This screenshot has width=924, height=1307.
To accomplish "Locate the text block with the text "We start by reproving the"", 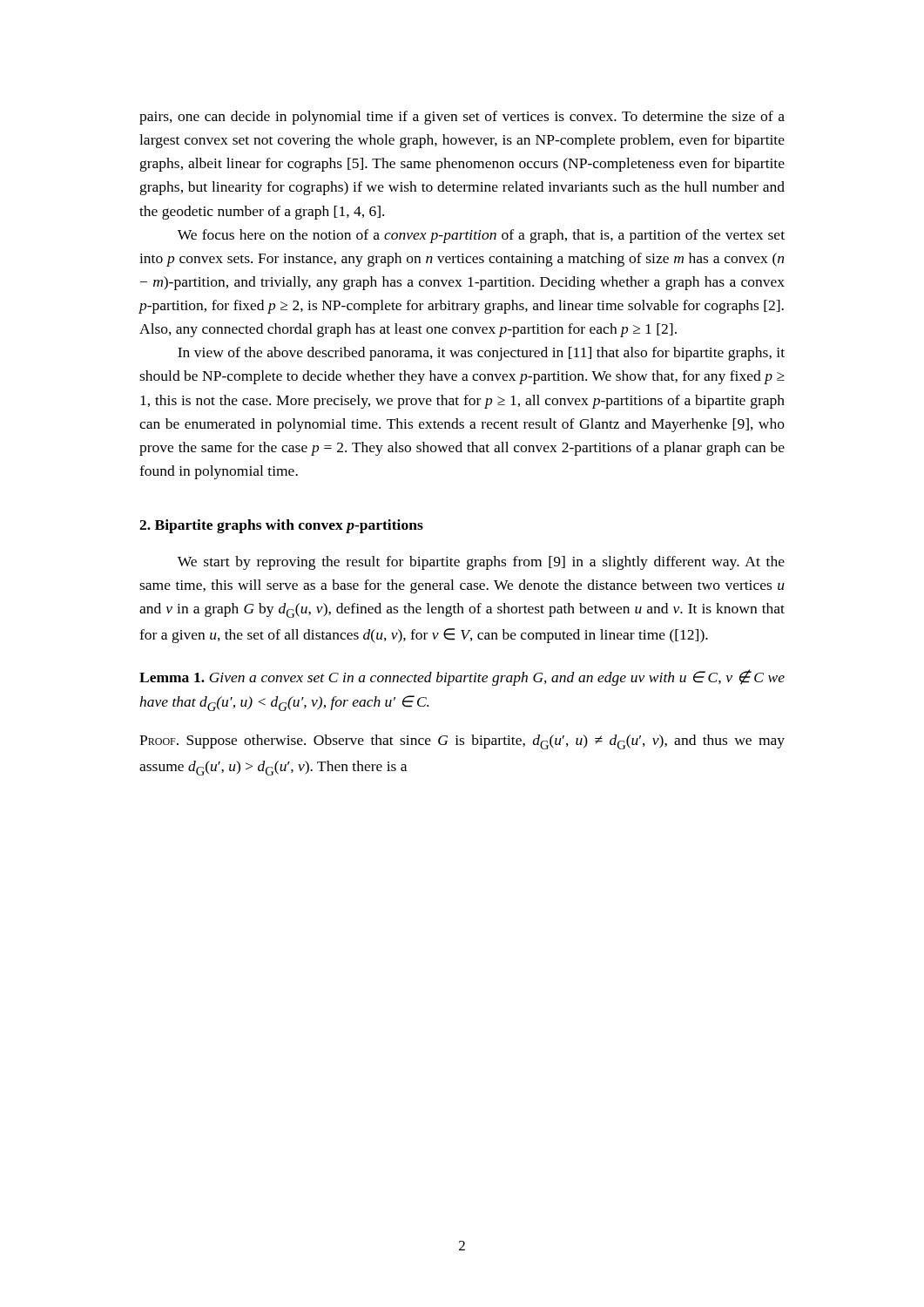I will (462, 598).
